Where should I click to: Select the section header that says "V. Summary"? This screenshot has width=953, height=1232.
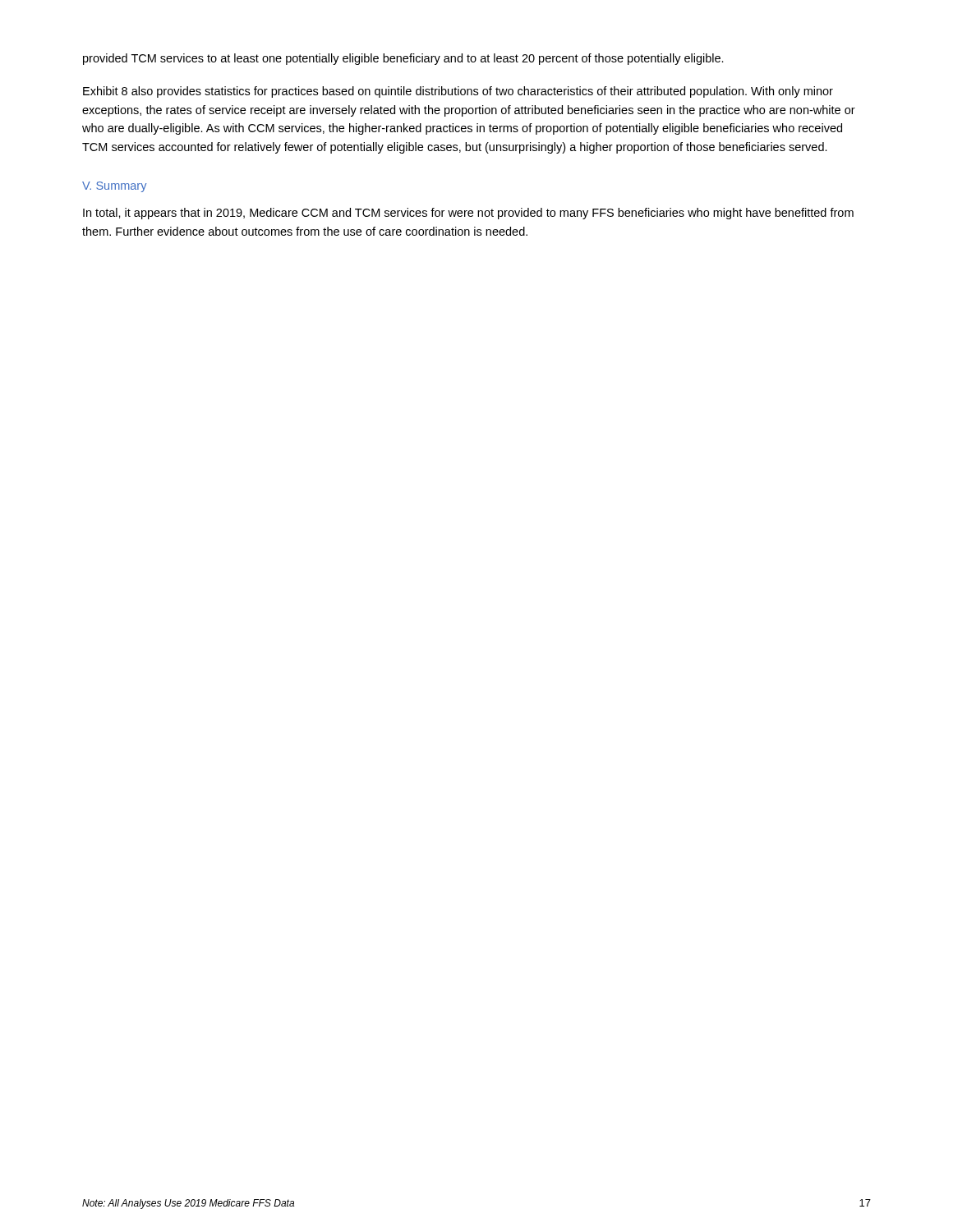pos(114,186)
